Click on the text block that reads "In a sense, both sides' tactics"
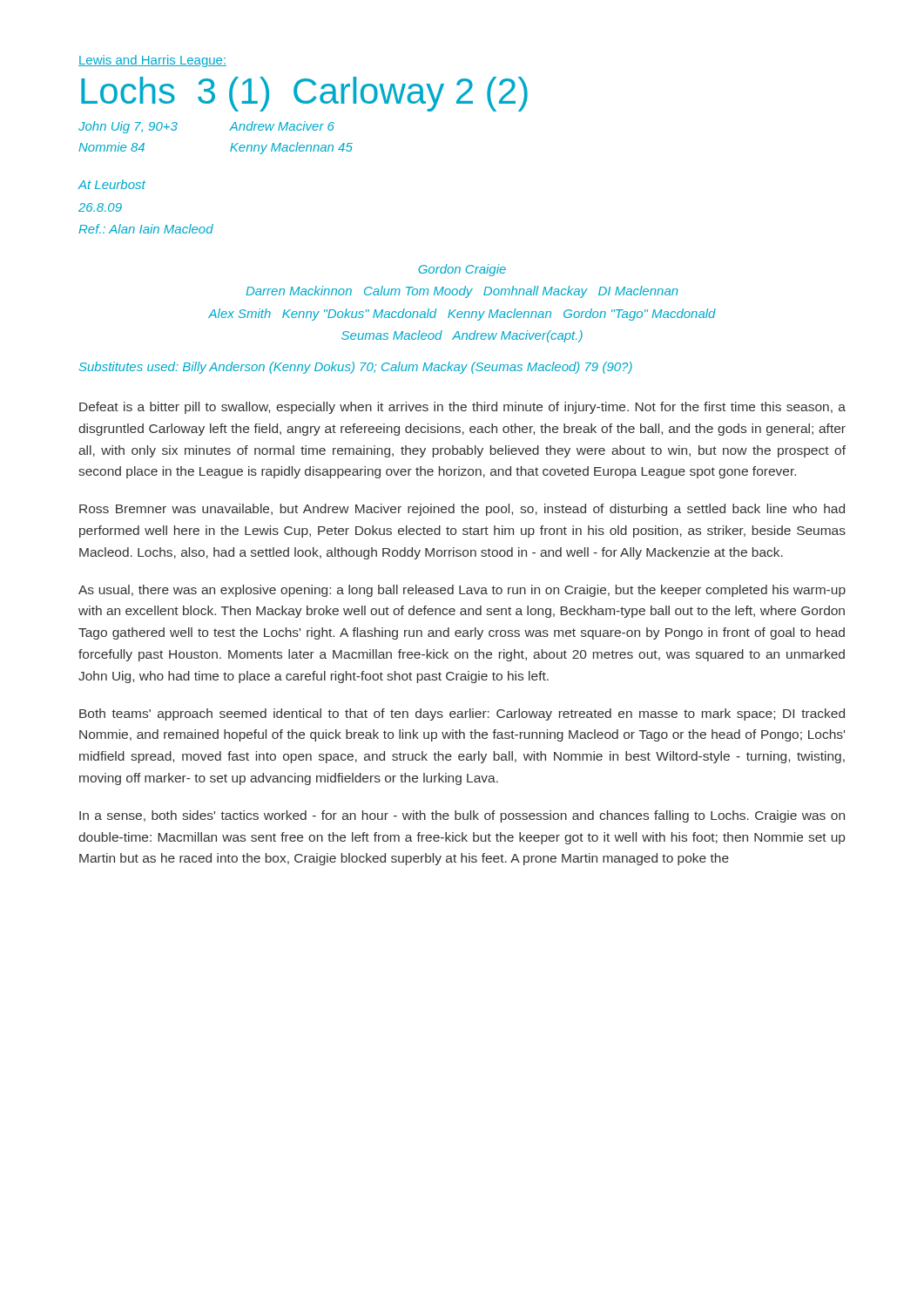924x1307 pixels. (462, 836)
